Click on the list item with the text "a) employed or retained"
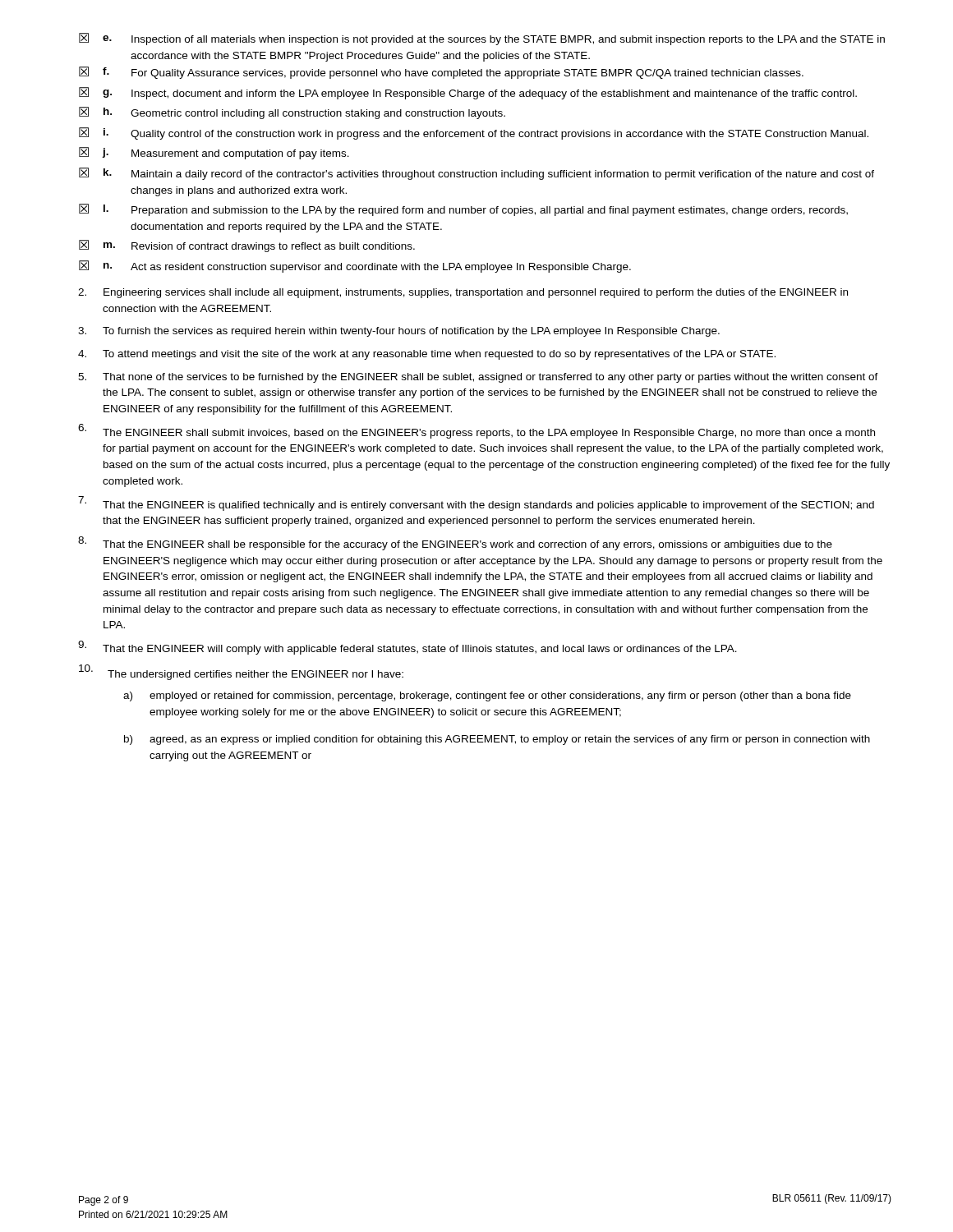 (x=507, y=703)
